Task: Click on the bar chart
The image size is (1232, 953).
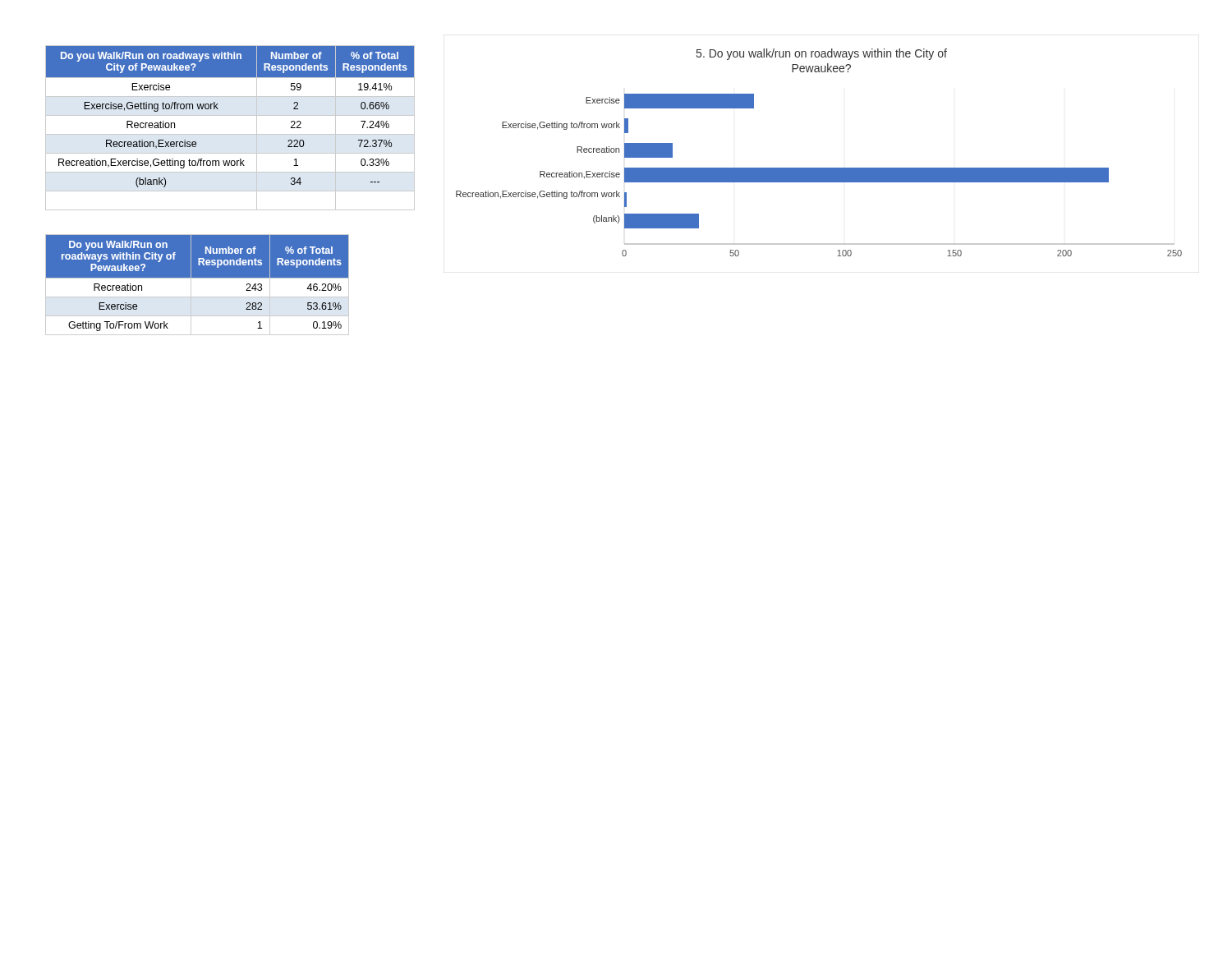Action: coord(821,154)
